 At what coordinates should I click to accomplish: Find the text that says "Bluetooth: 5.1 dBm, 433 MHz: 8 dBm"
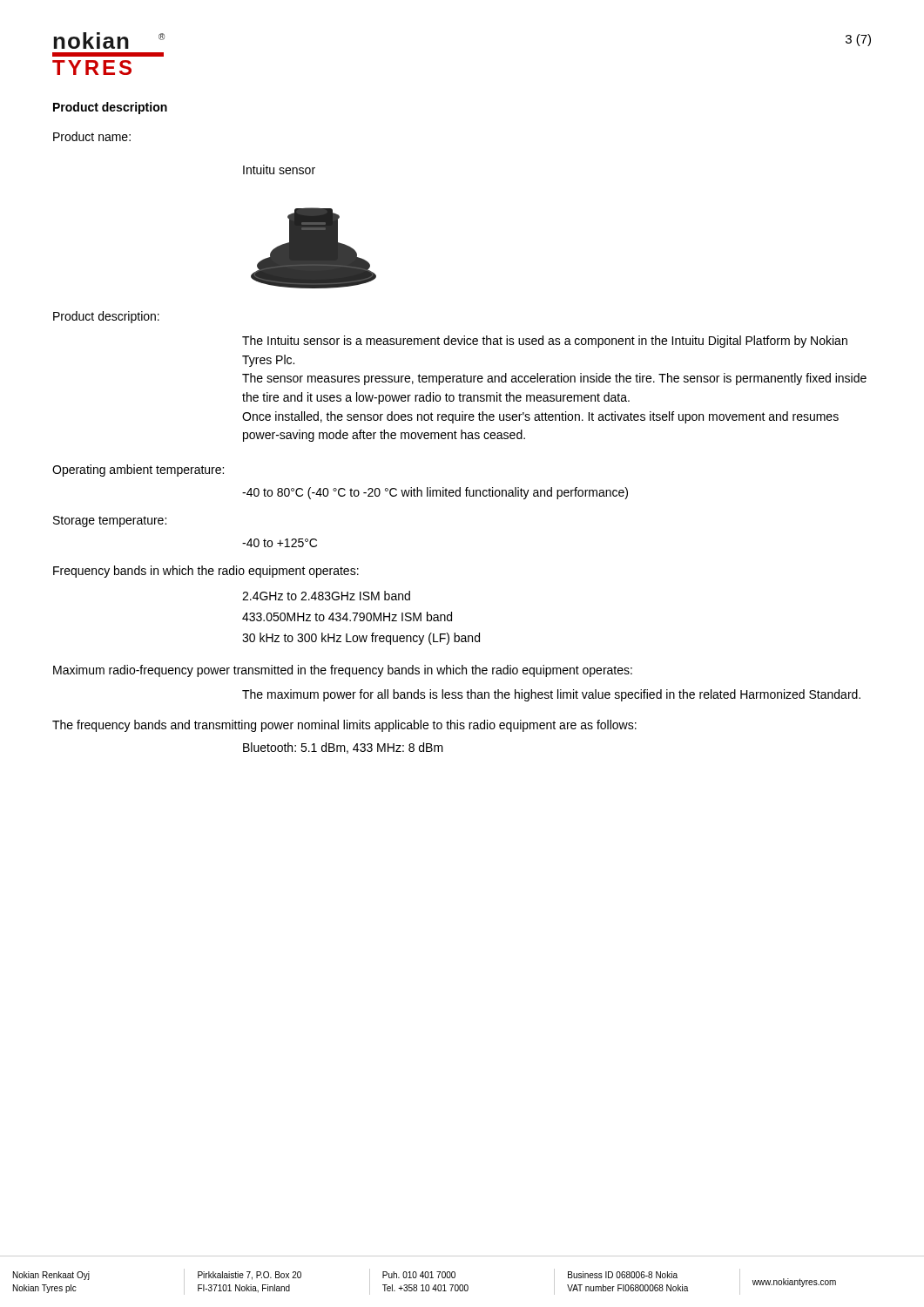point(343,748)
